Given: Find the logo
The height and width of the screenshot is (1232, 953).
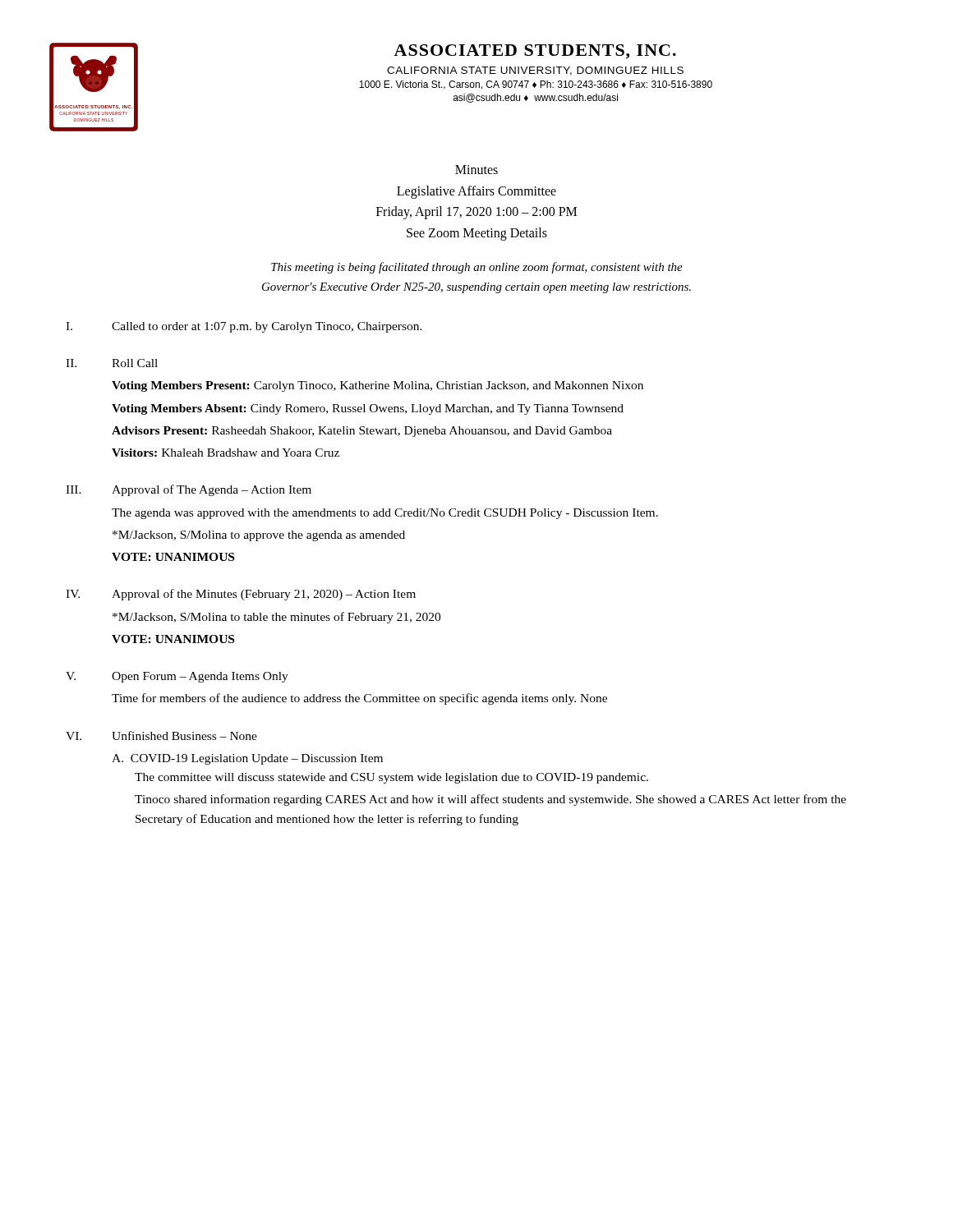Looking at the screenshot, I should click(94, 89).
